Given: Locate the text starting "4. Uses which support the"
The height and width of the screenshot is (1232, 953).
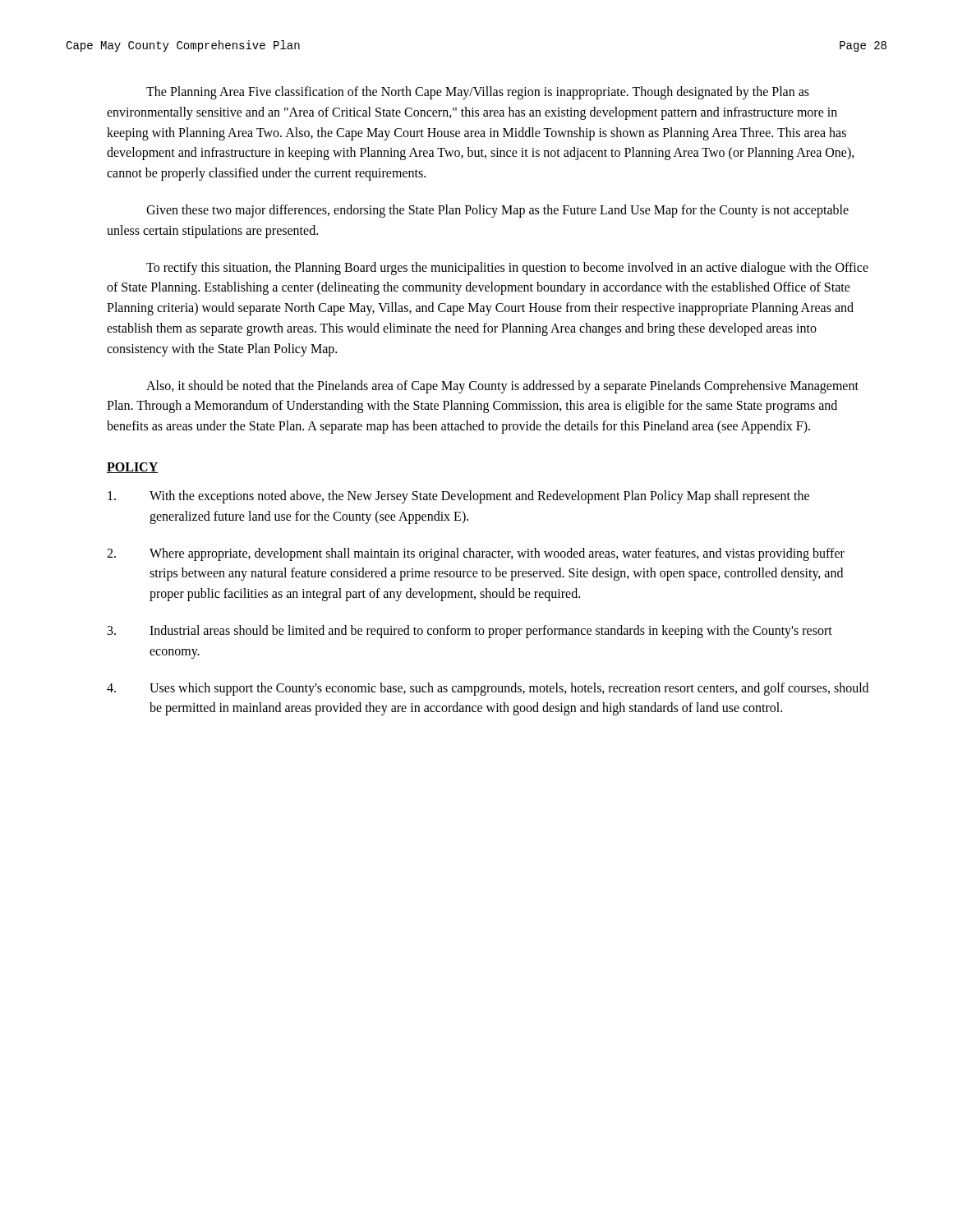Looking at the screenshot, I should click(489, 698).
